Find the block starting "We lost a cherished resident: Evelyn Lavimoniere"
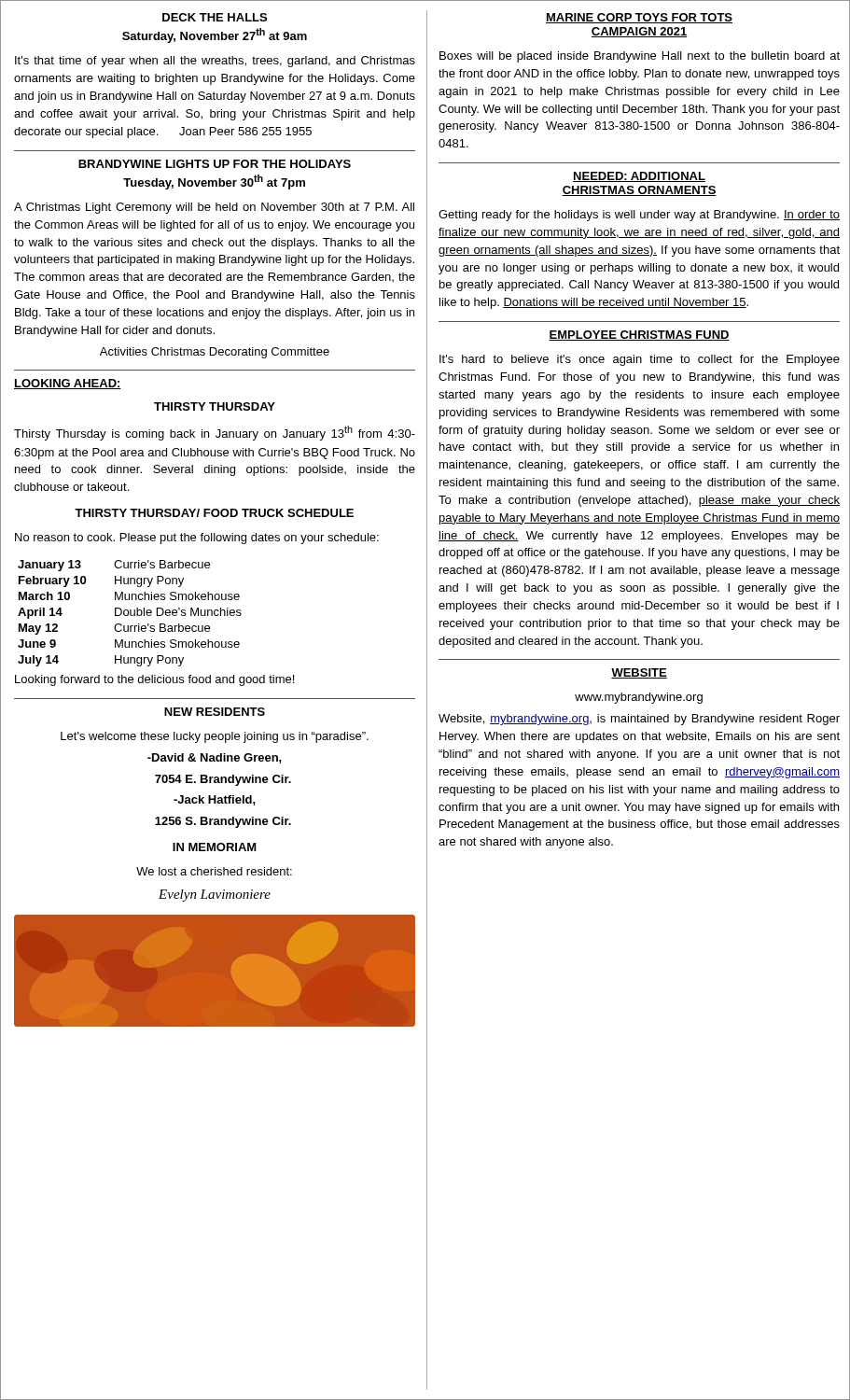850x1400 pixels. (x=215, y=884)
